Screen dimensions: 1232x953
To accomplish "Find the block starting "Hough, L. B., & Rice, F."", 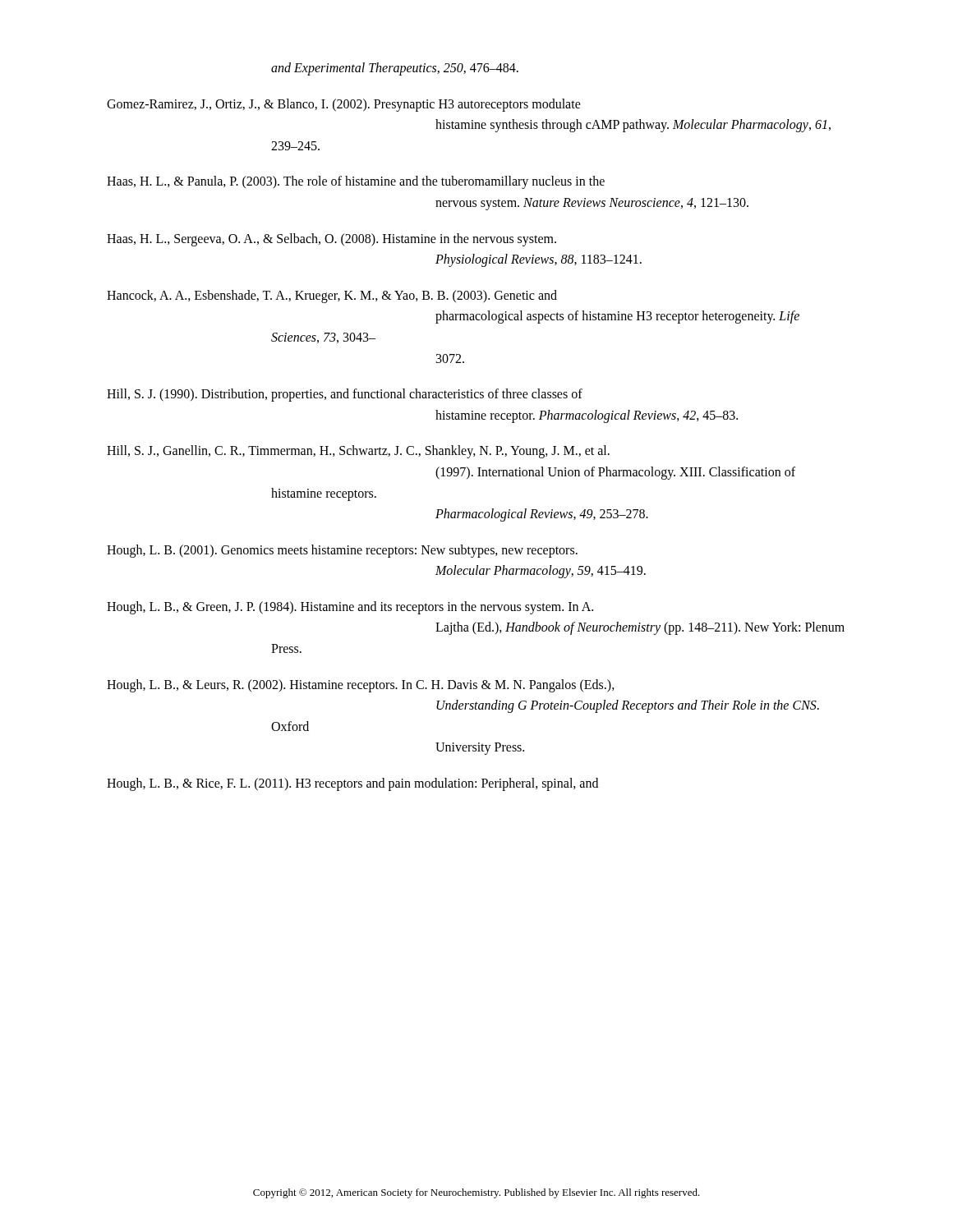I will tap(353, 783).
